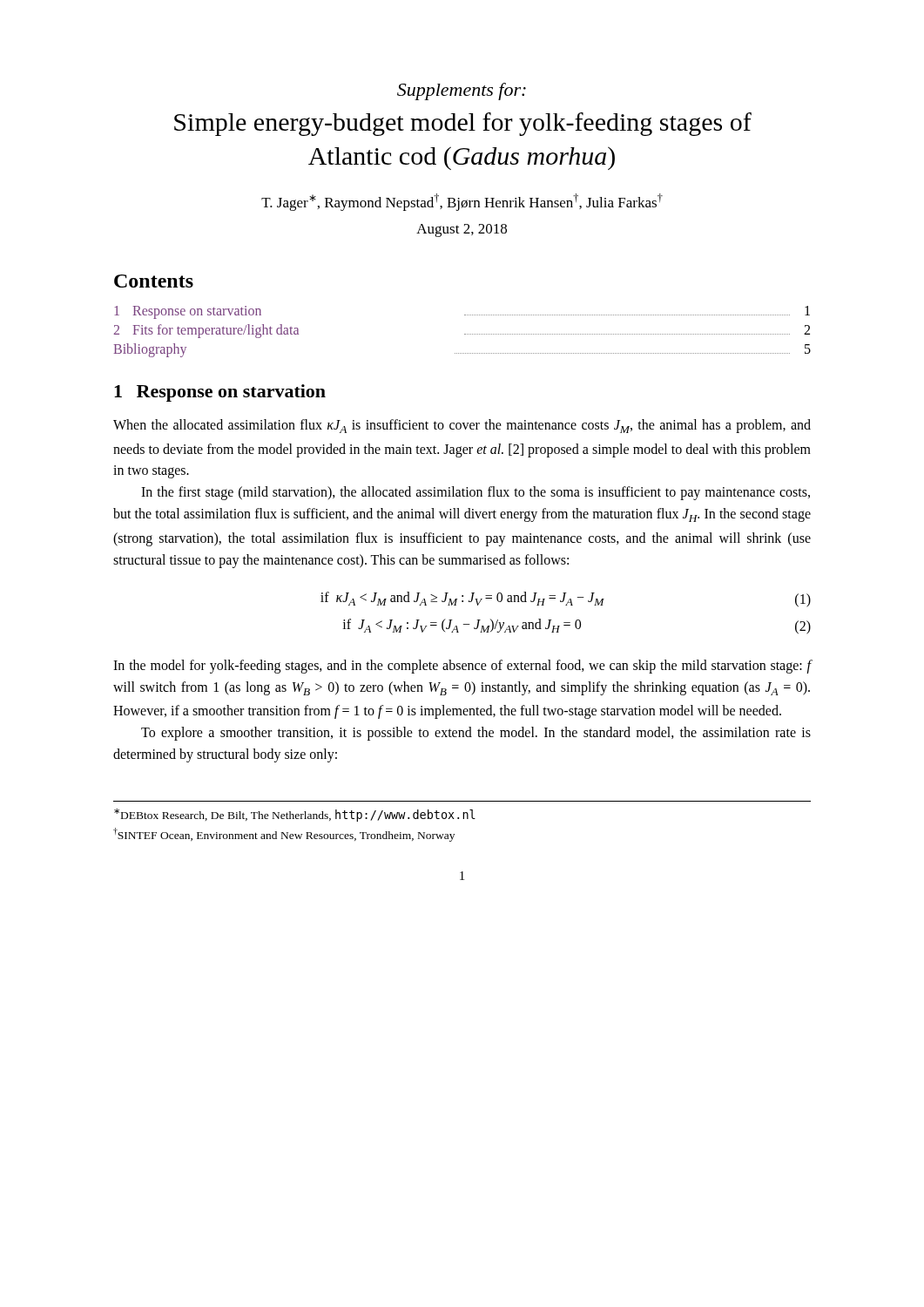924x1307 pixels.
Task: Locate the text block starting "2 Fits for"
Action: tap(462, 330)
